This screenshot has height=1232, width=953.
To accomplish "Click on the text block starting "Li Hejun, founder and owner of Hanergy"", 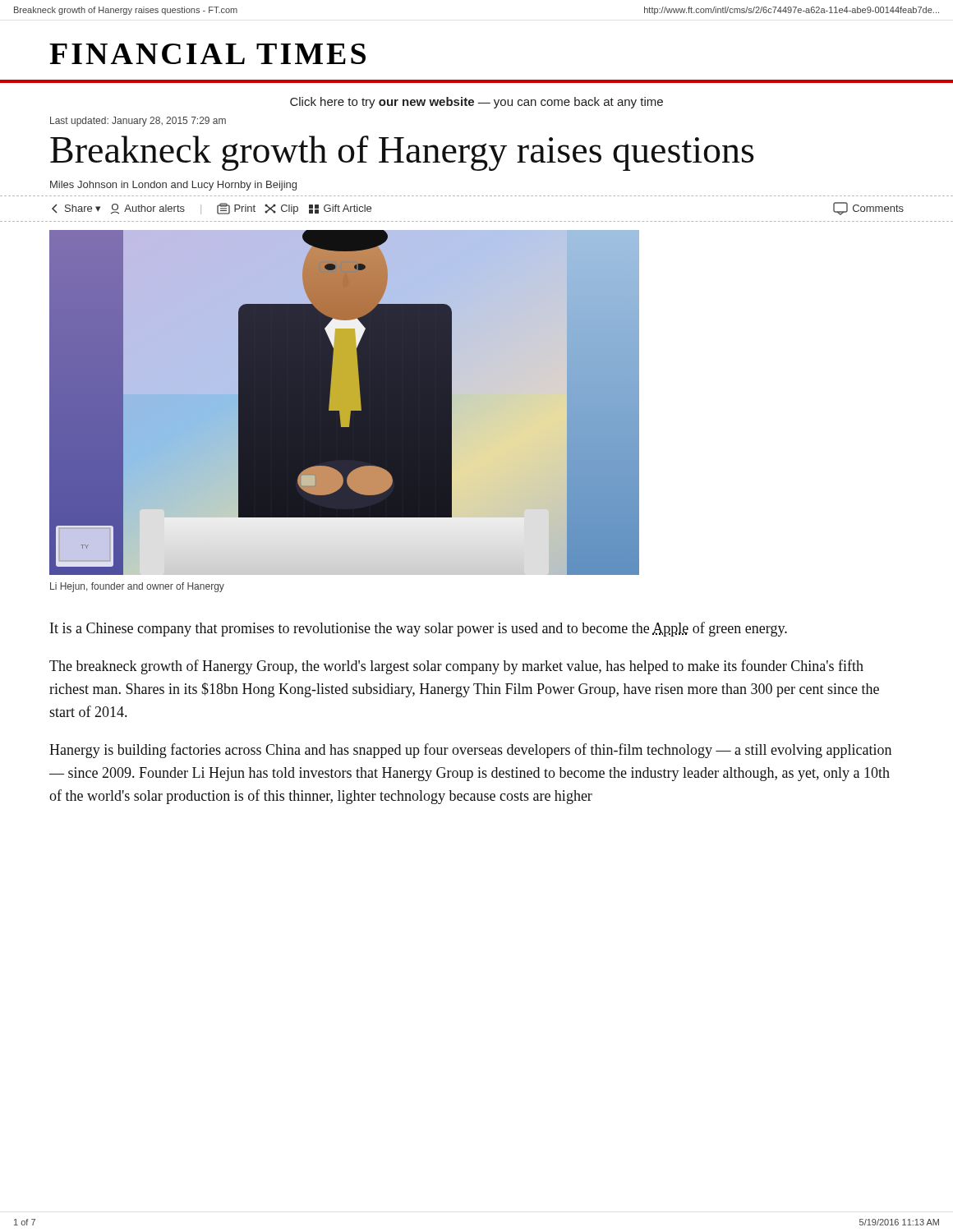I will tap(137, 586).
